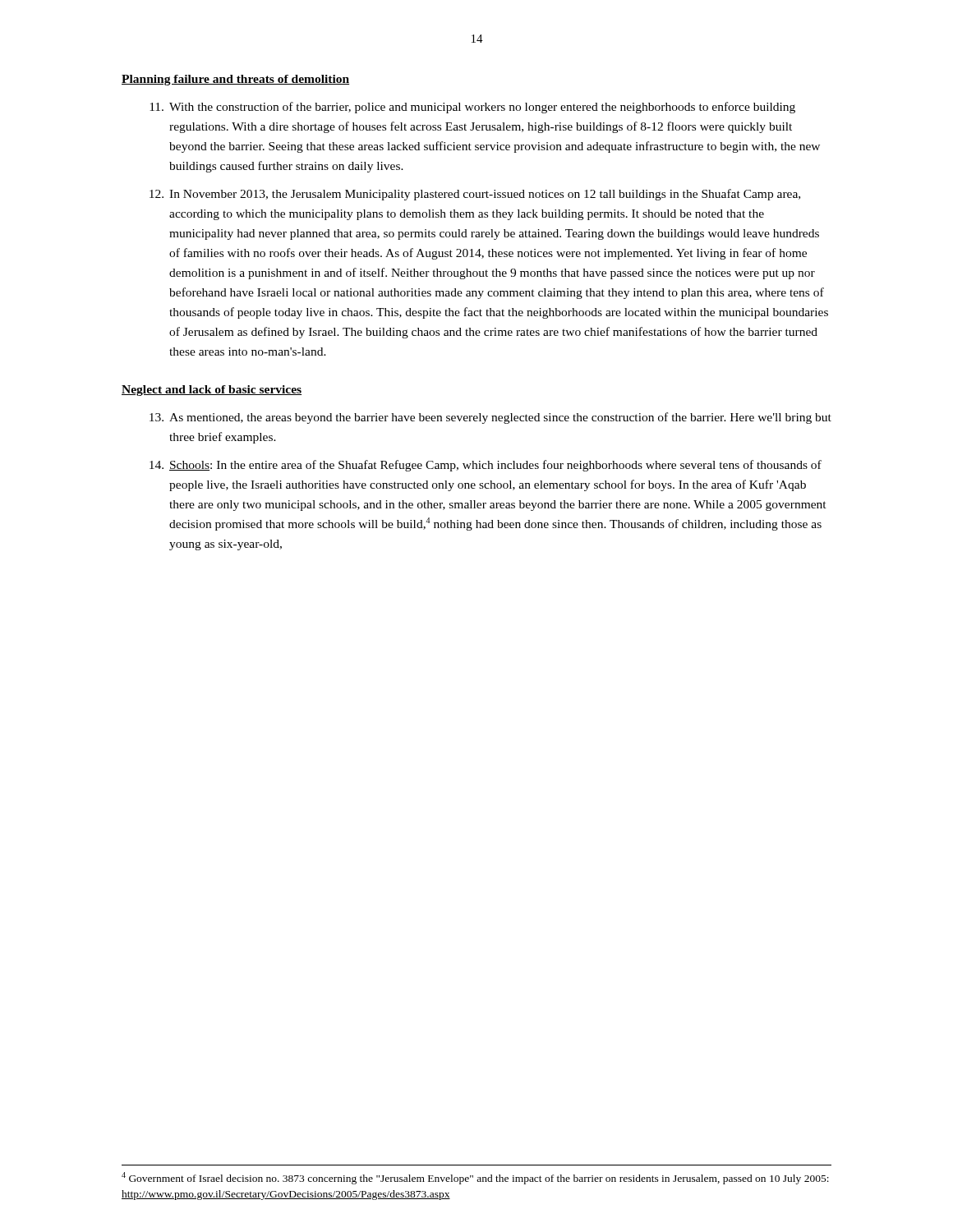Point to the element starting "12. In November 2013, the Jerusalem Municipality plastered"
Viewport: 953px width, 1232px height.
point(476,273)
